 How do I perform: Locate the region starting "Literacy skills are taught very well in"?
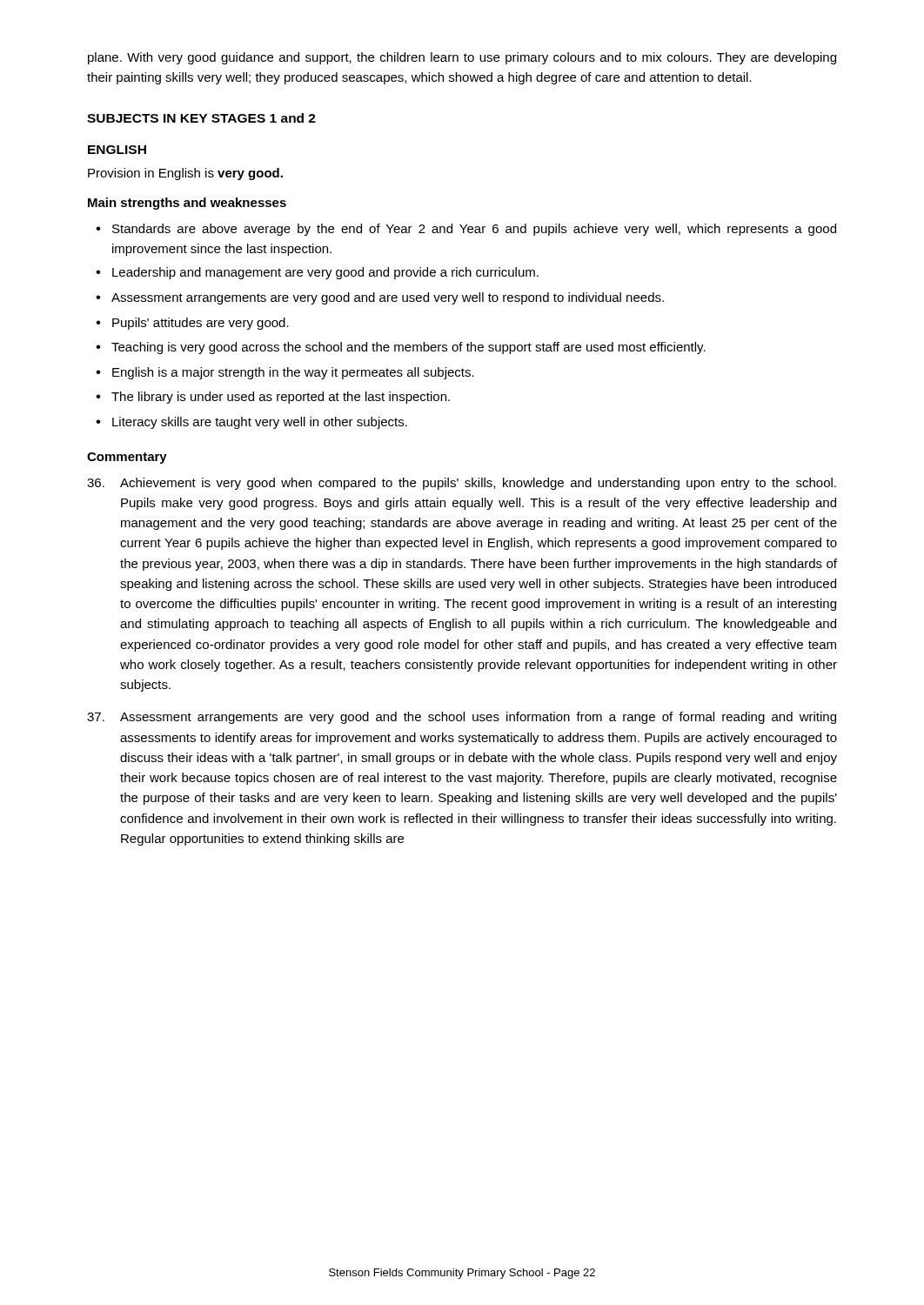point(260,422)
